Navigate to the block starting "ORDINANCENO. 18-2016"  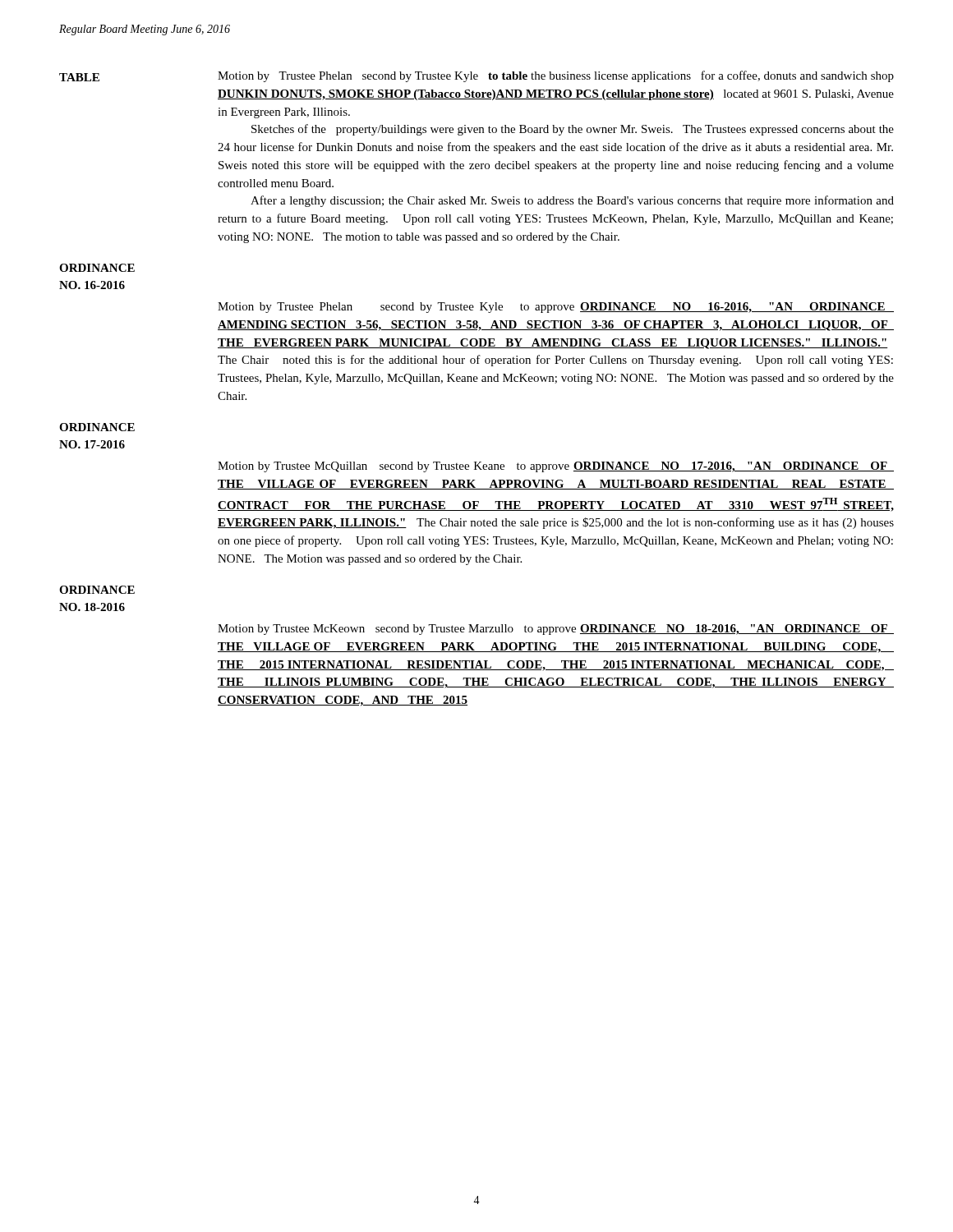[x=97, y=598]
